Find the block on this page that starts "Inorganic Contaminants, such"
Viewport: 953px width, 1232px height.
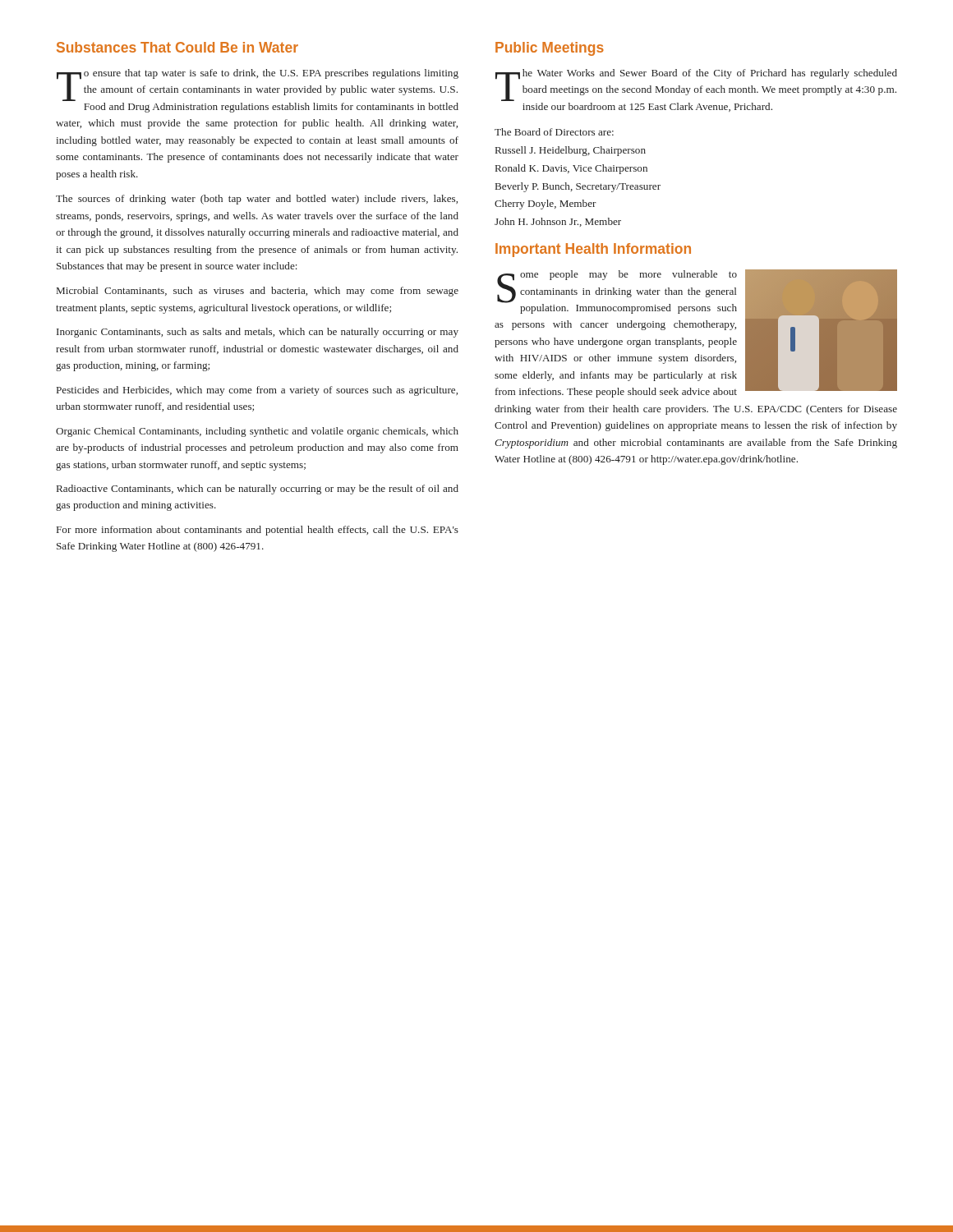point(257,349)
